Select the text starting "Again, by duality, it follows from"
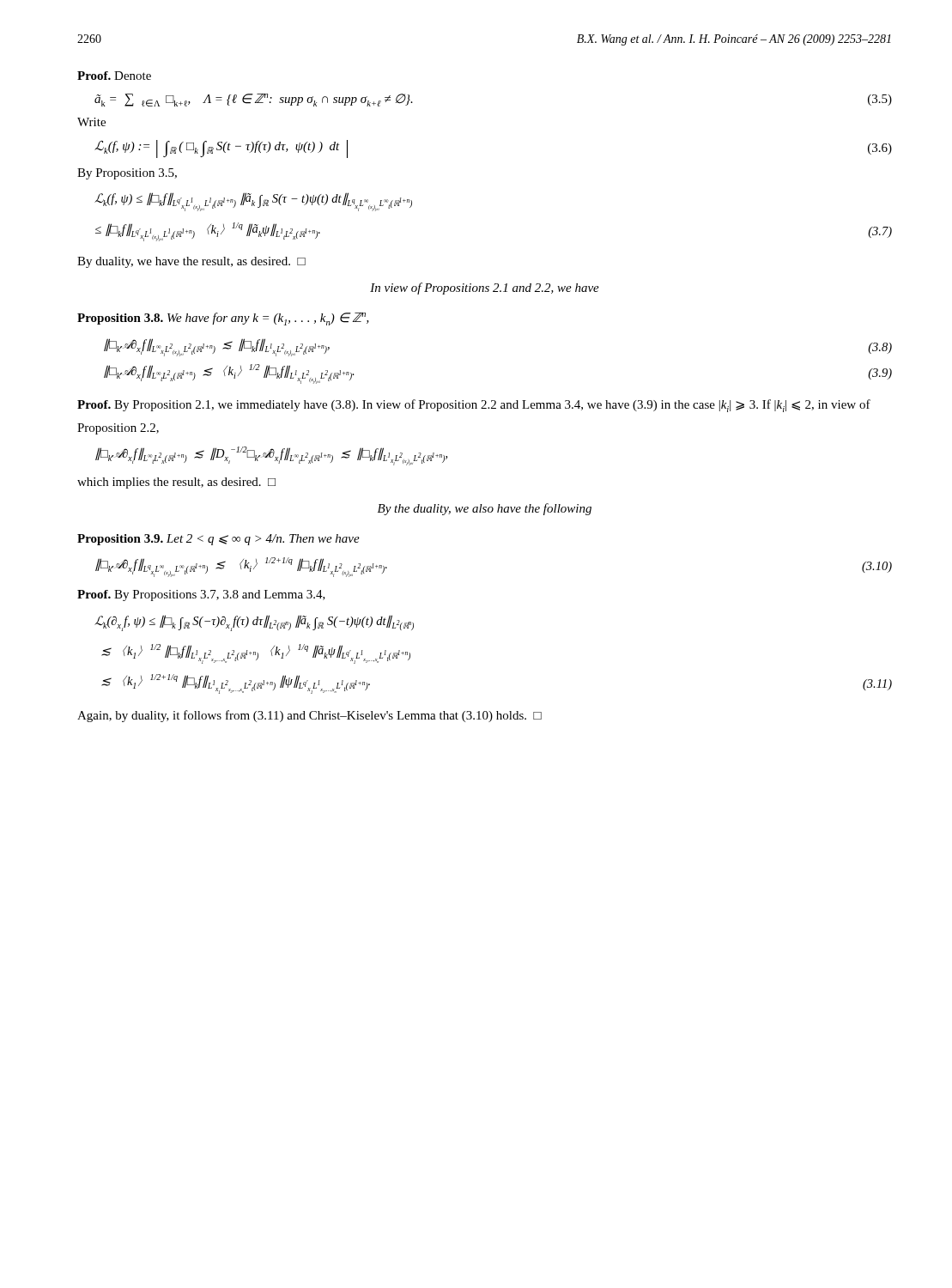Image resolution: width=952 pixels, height=1288 pixels. [309, 715]
